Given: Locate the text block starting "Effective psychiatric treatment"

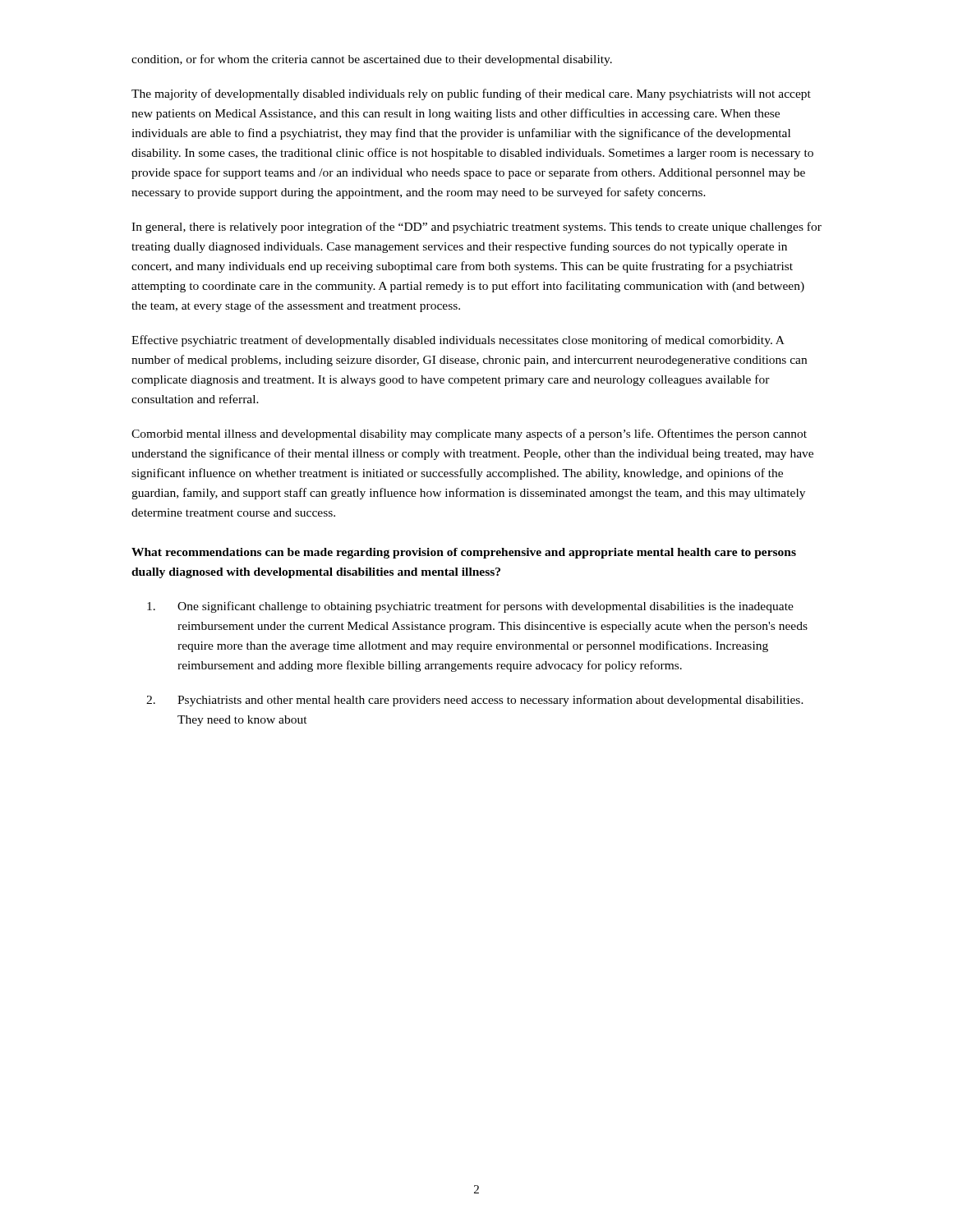Looking at the screenshot, I should pyautogui.click(x=469, y=369).
